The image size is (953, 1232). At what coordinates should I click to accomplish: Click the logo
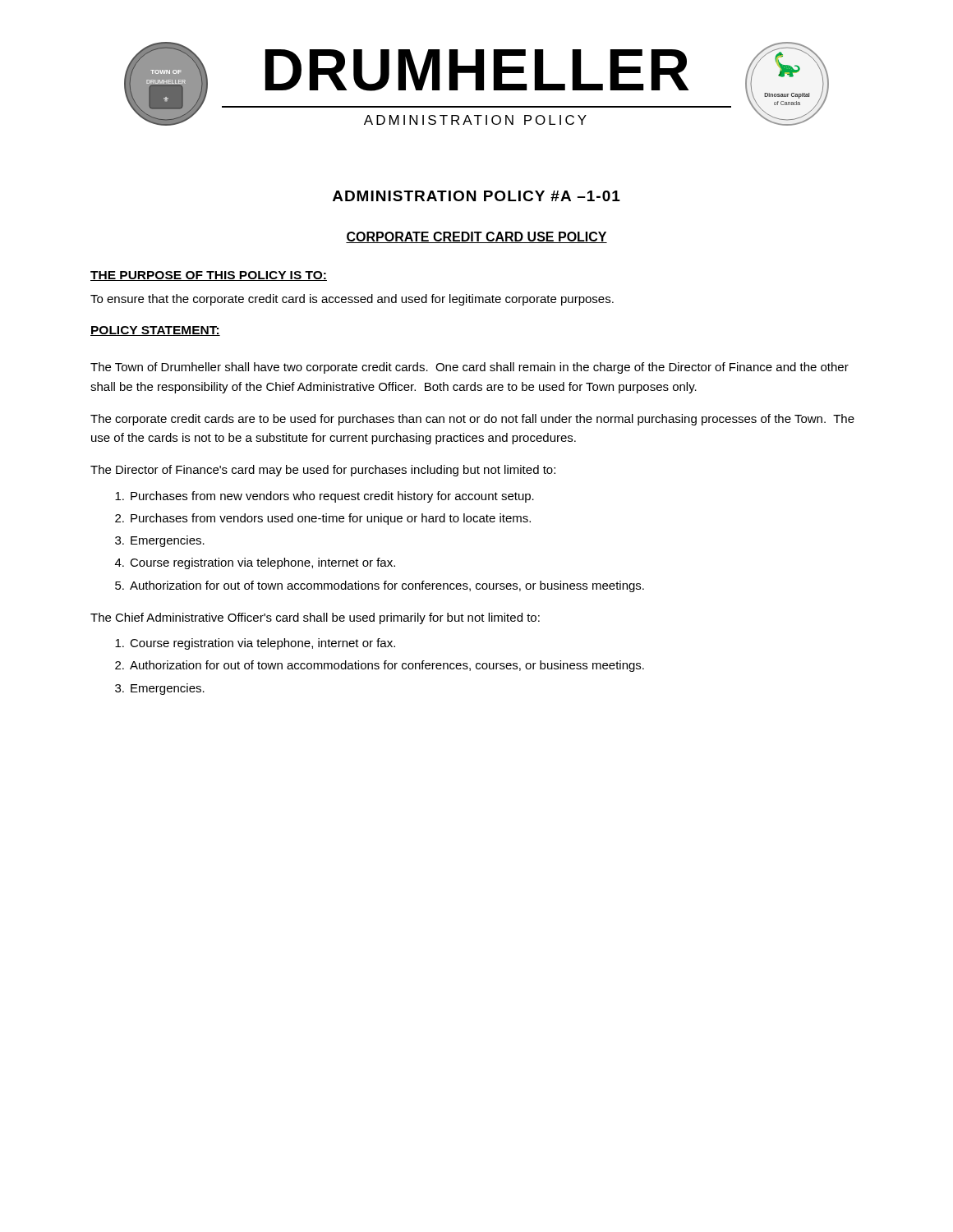(x=476, y=94)
